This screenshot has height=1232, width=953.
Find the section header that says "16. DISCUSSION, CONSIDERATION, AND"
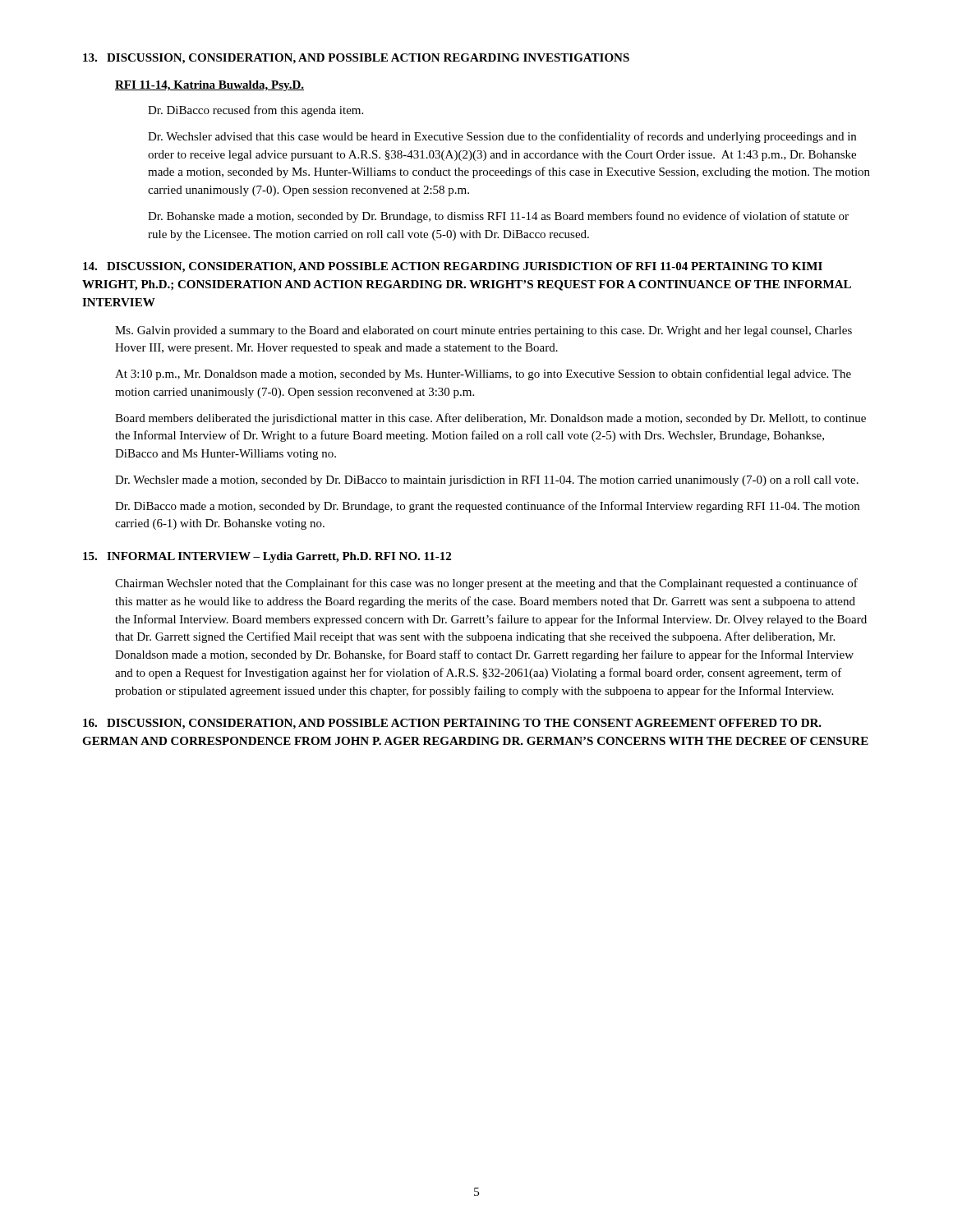point(475,732)
